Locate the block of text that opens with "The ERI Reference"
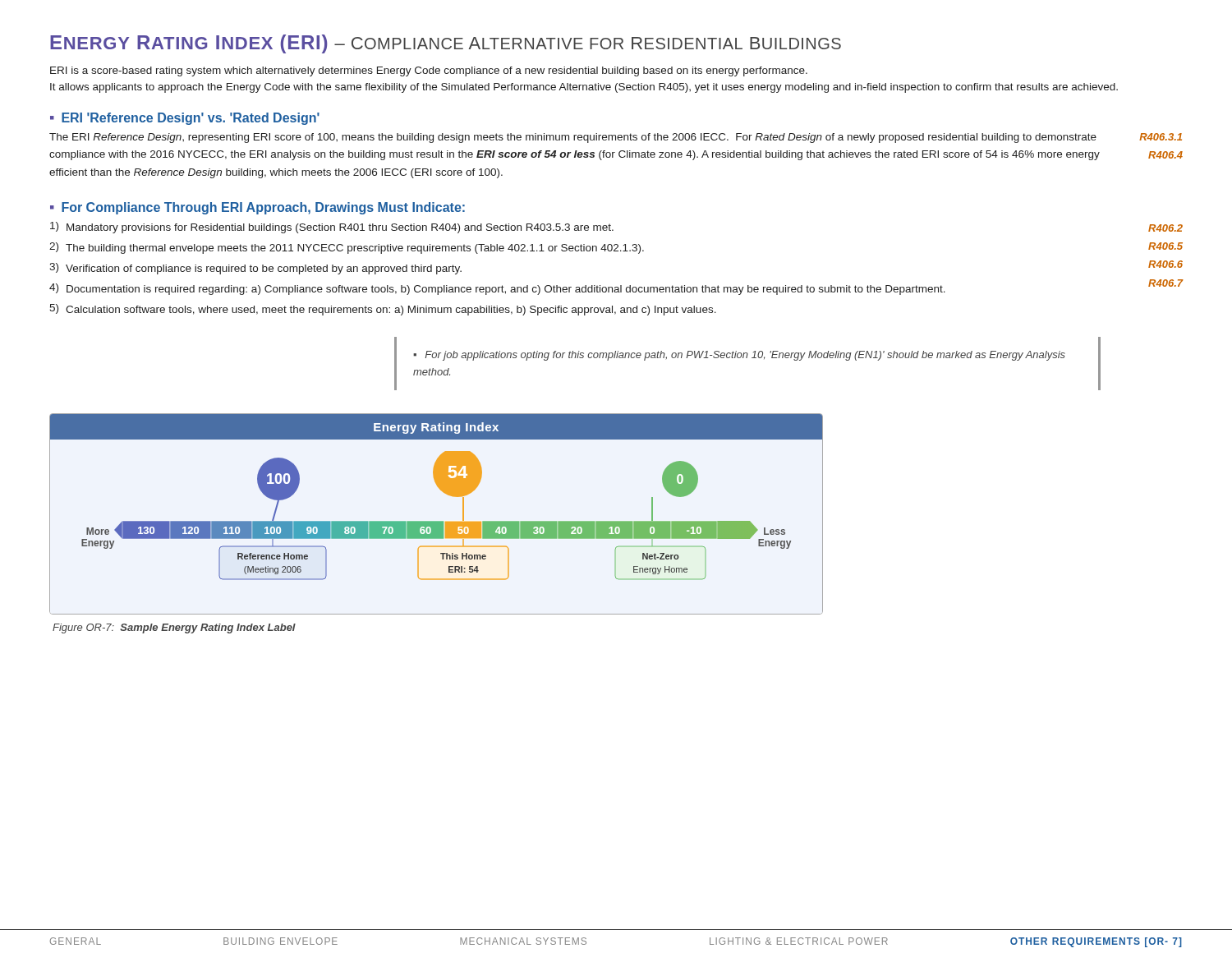The height and width of the screenshot is (953, 1232). (x=574, y=154)
